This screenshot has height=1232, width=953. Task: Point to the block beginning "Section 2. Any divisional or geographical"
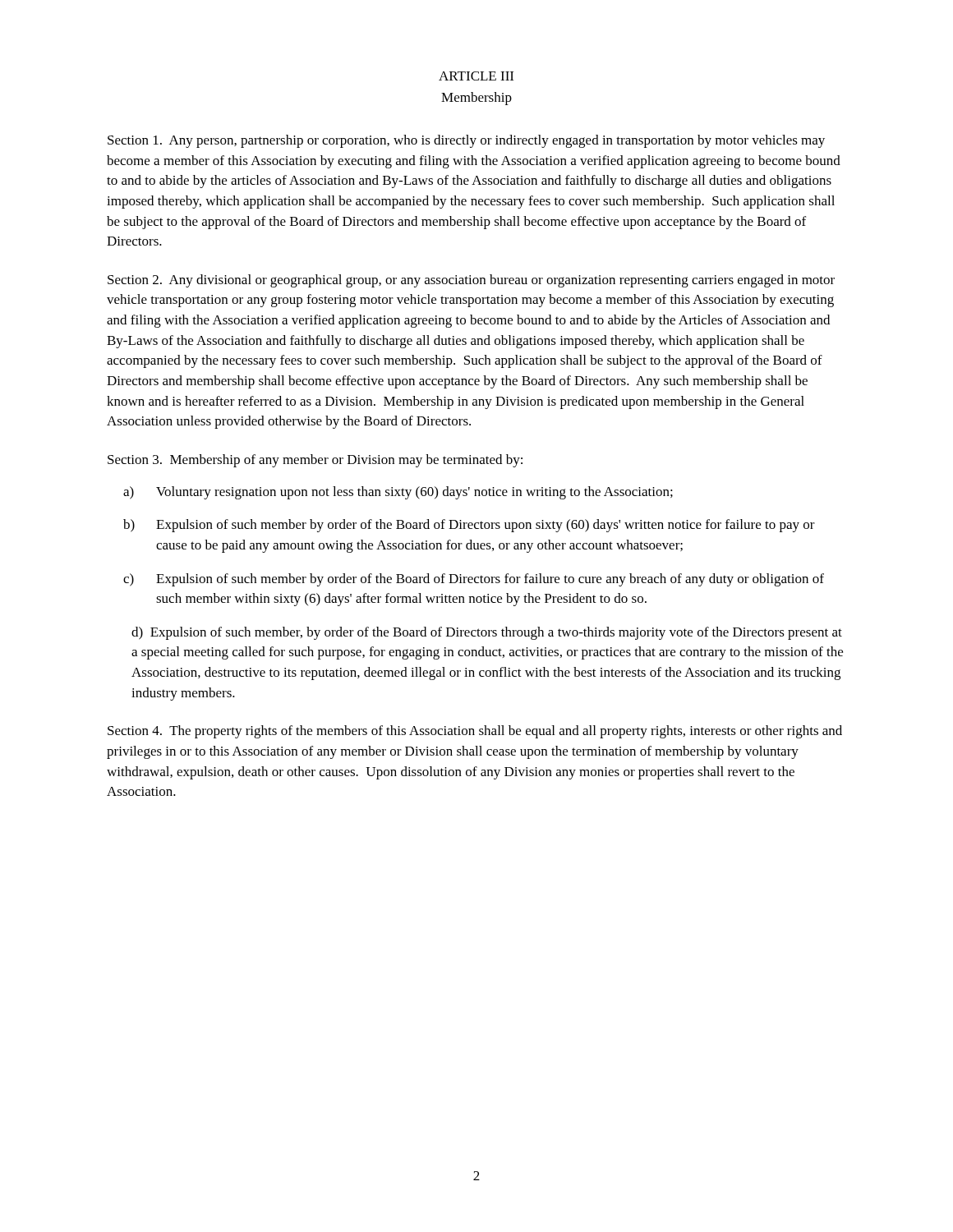coord(471,350)
